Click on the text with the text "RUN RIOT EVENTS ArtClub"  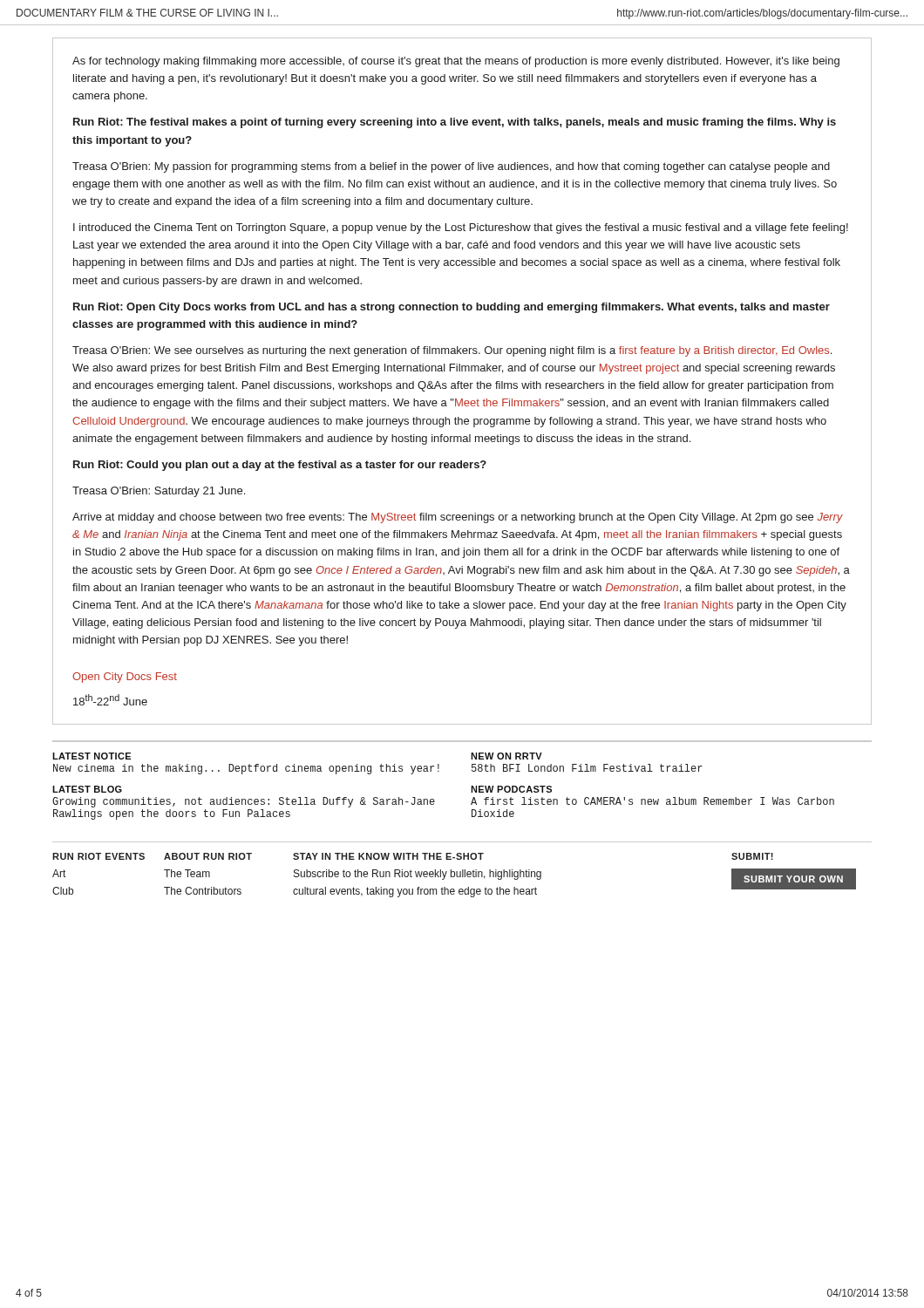coord(99,856)
